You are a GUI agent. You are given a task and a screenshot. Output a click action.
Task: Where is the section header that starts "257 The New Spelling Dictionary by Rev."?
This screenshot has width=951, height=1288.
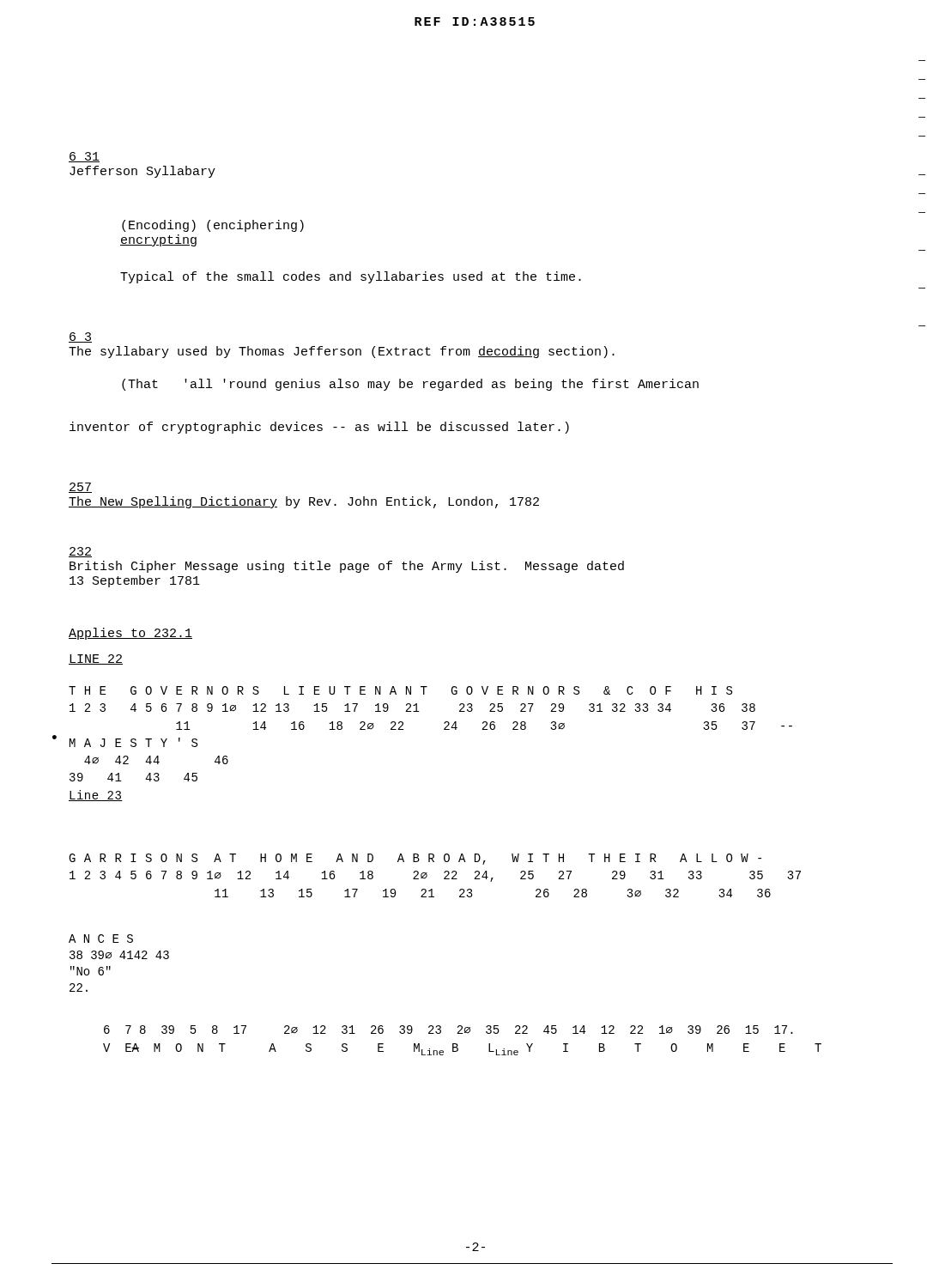304,495
